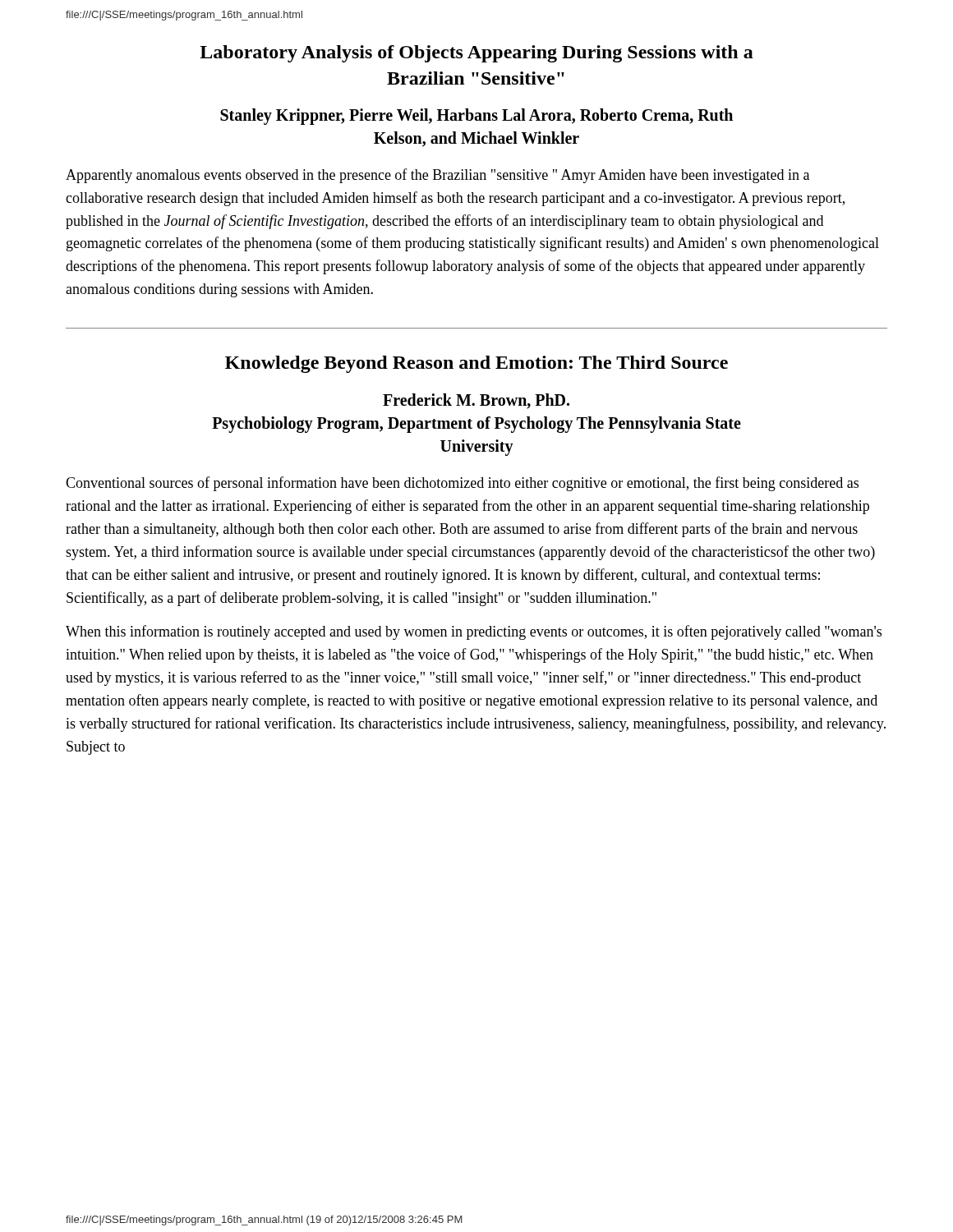Find the section header on this page that starts "Frederick M. Brown, PhD. Psychobiology Program,"

(476, 423)
